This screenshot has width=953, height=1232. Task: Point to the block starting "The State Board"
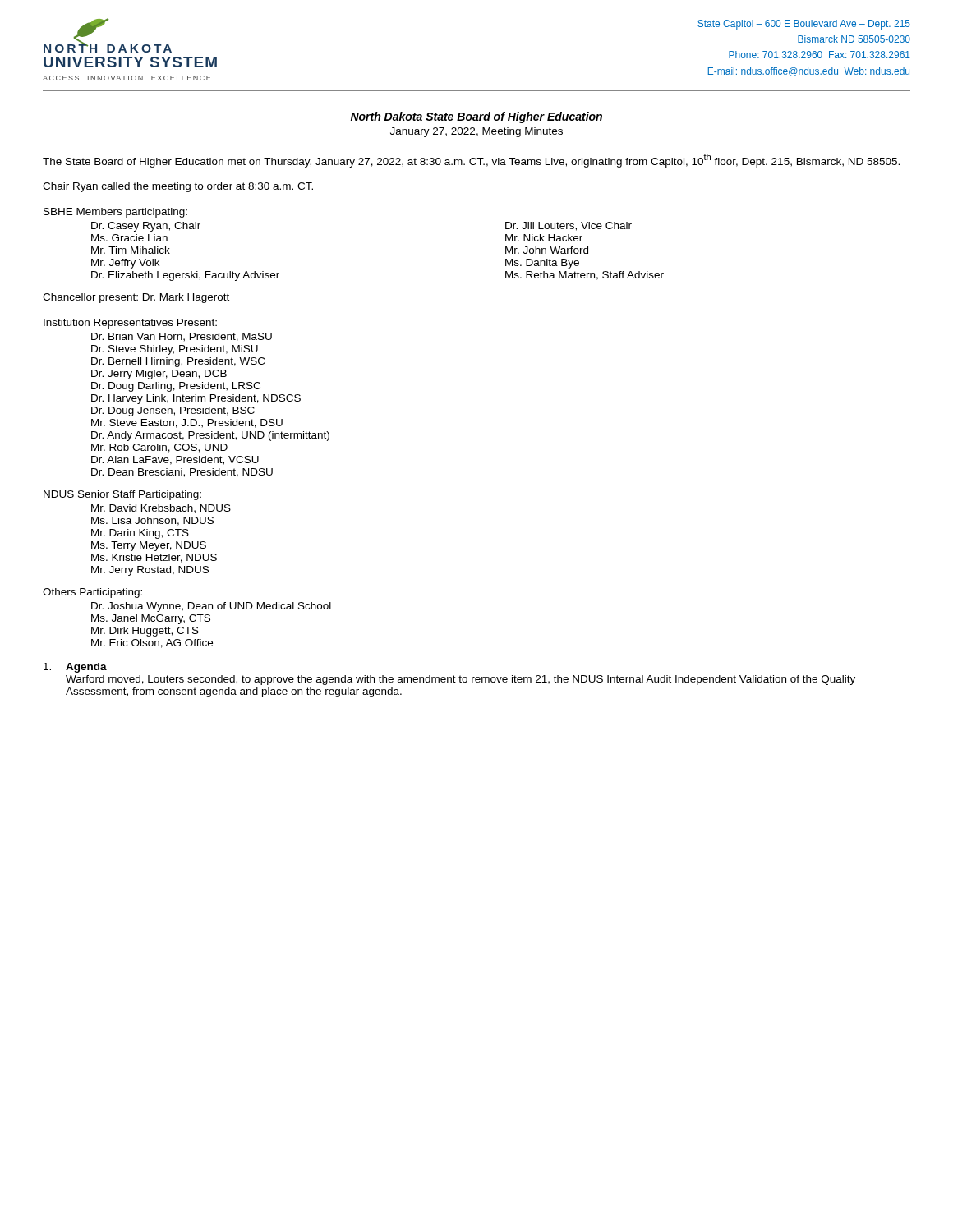point(472,160)
